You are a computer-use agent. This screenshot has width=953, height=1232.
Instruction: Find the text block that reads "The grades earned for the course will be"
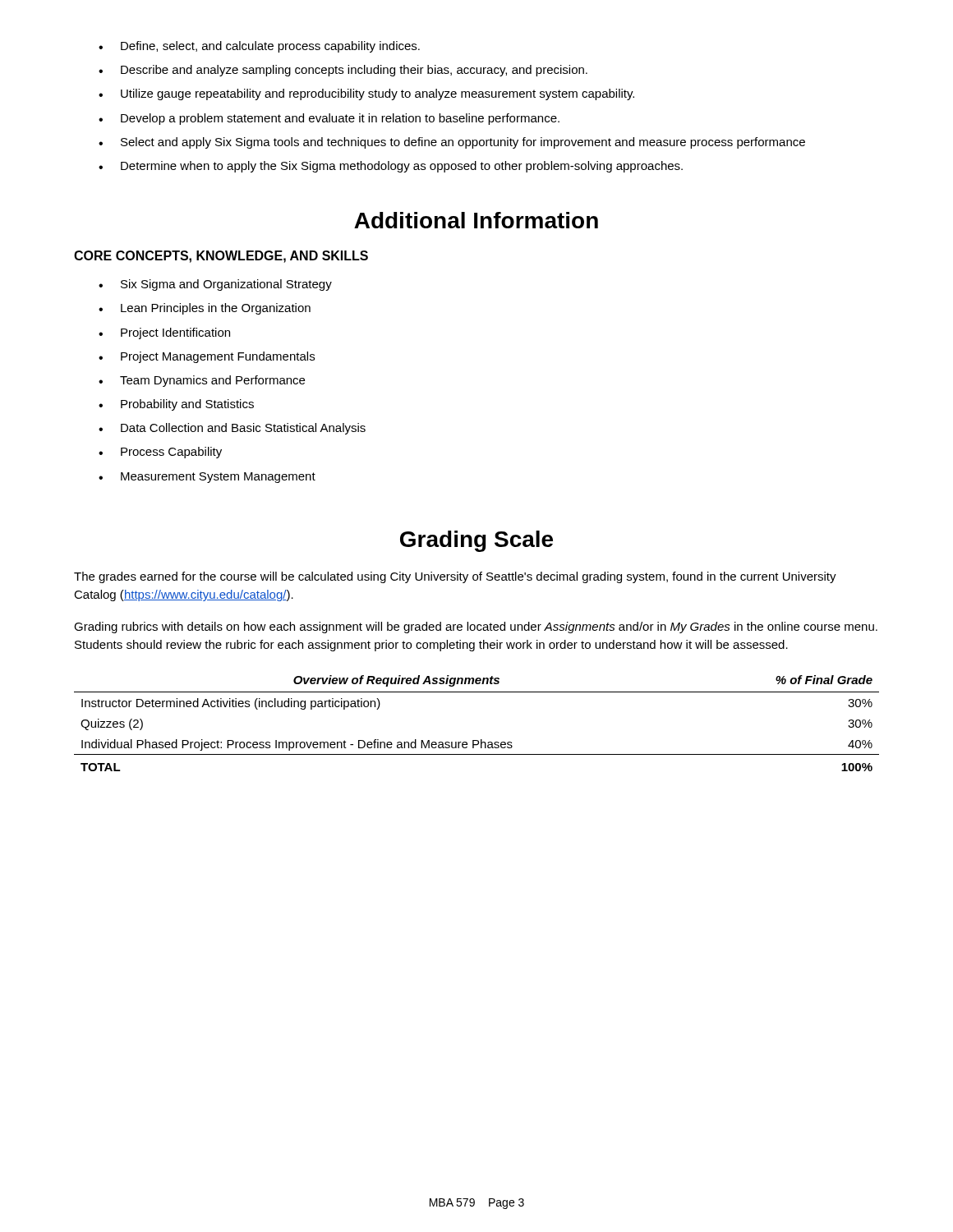click(455, 585)
